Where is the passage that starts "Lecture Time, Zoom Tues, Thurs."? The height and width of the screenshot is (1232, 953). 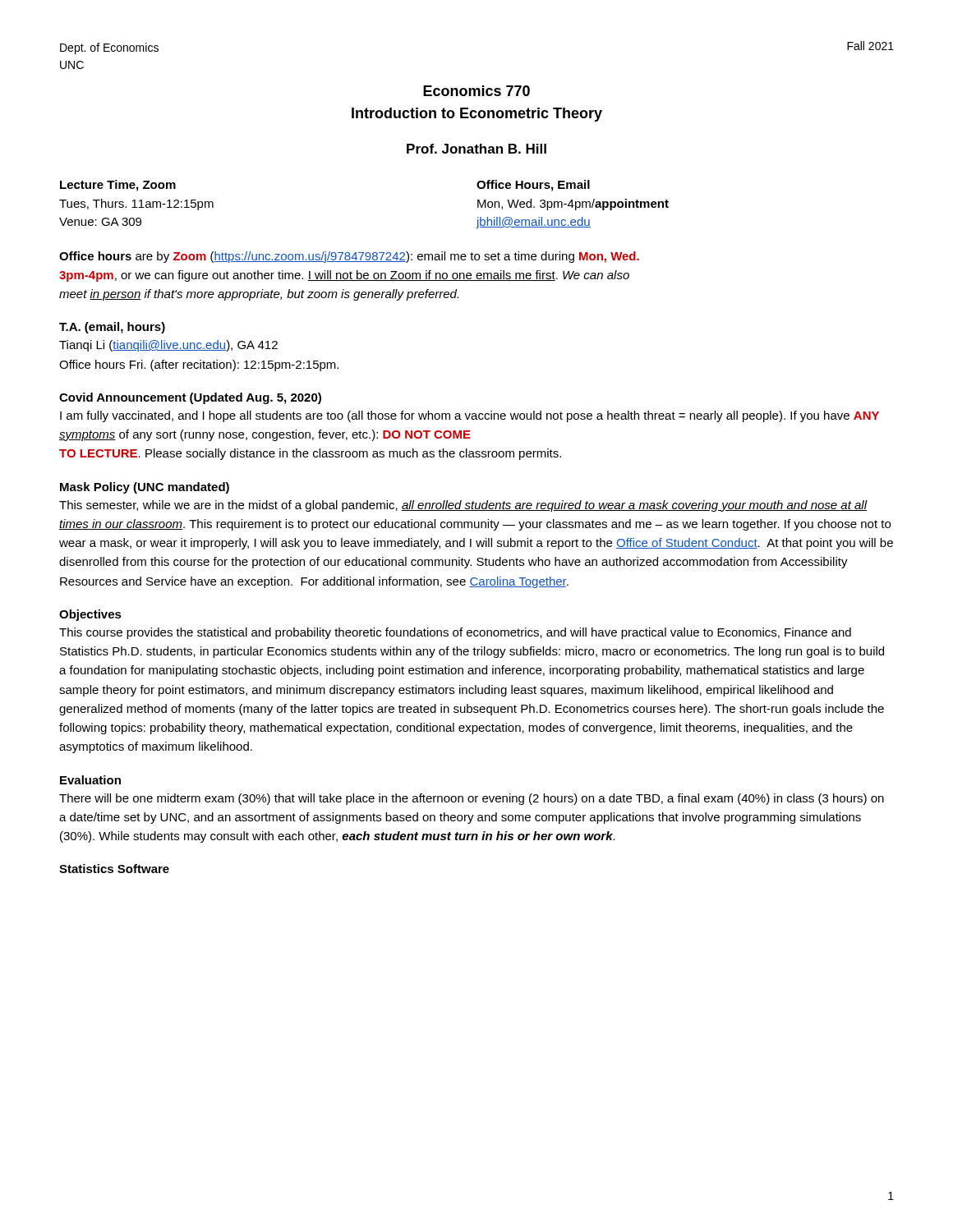(x=118, y=186)
